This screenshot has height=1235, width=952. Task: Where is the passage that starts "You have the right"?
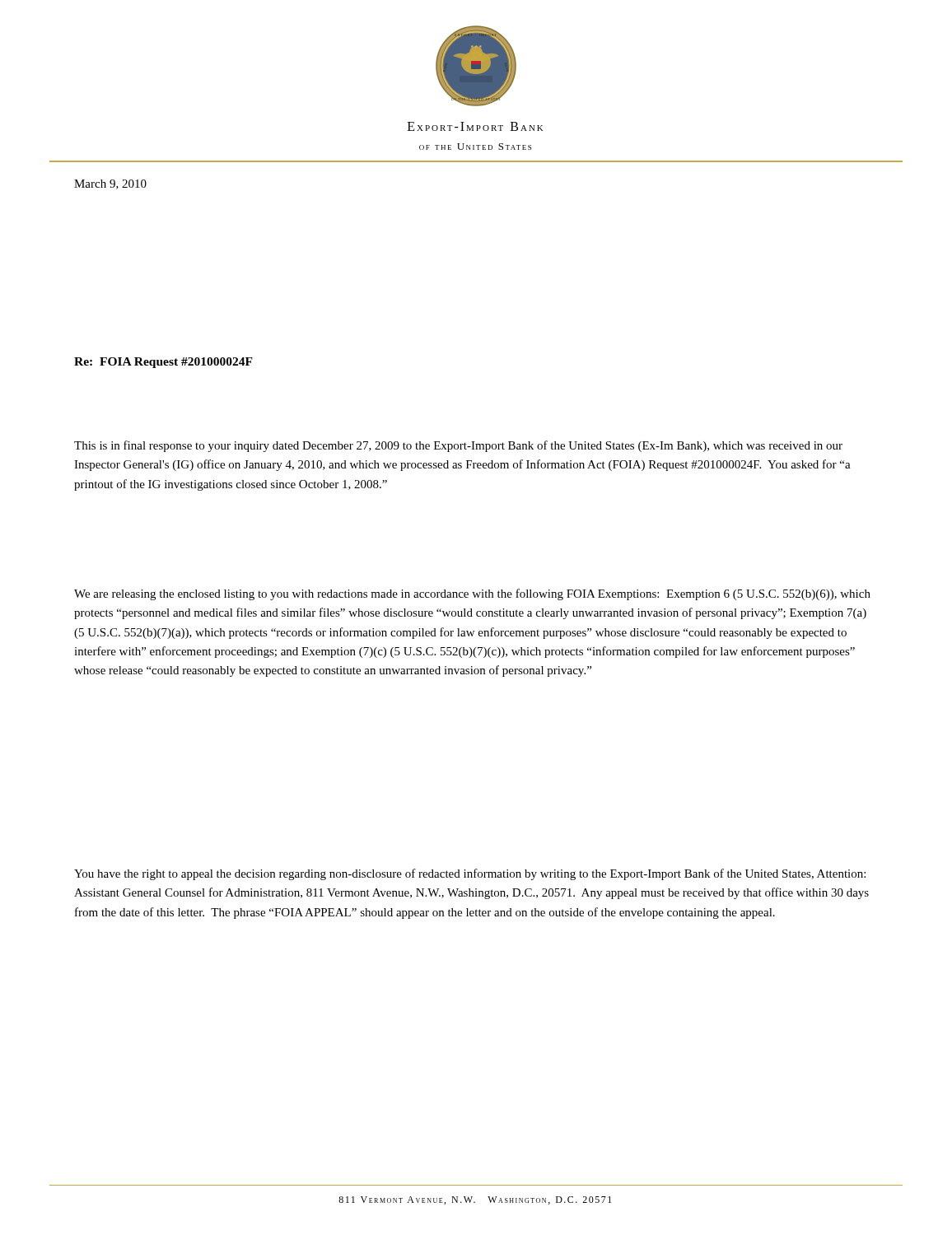[x=472, y=893]
